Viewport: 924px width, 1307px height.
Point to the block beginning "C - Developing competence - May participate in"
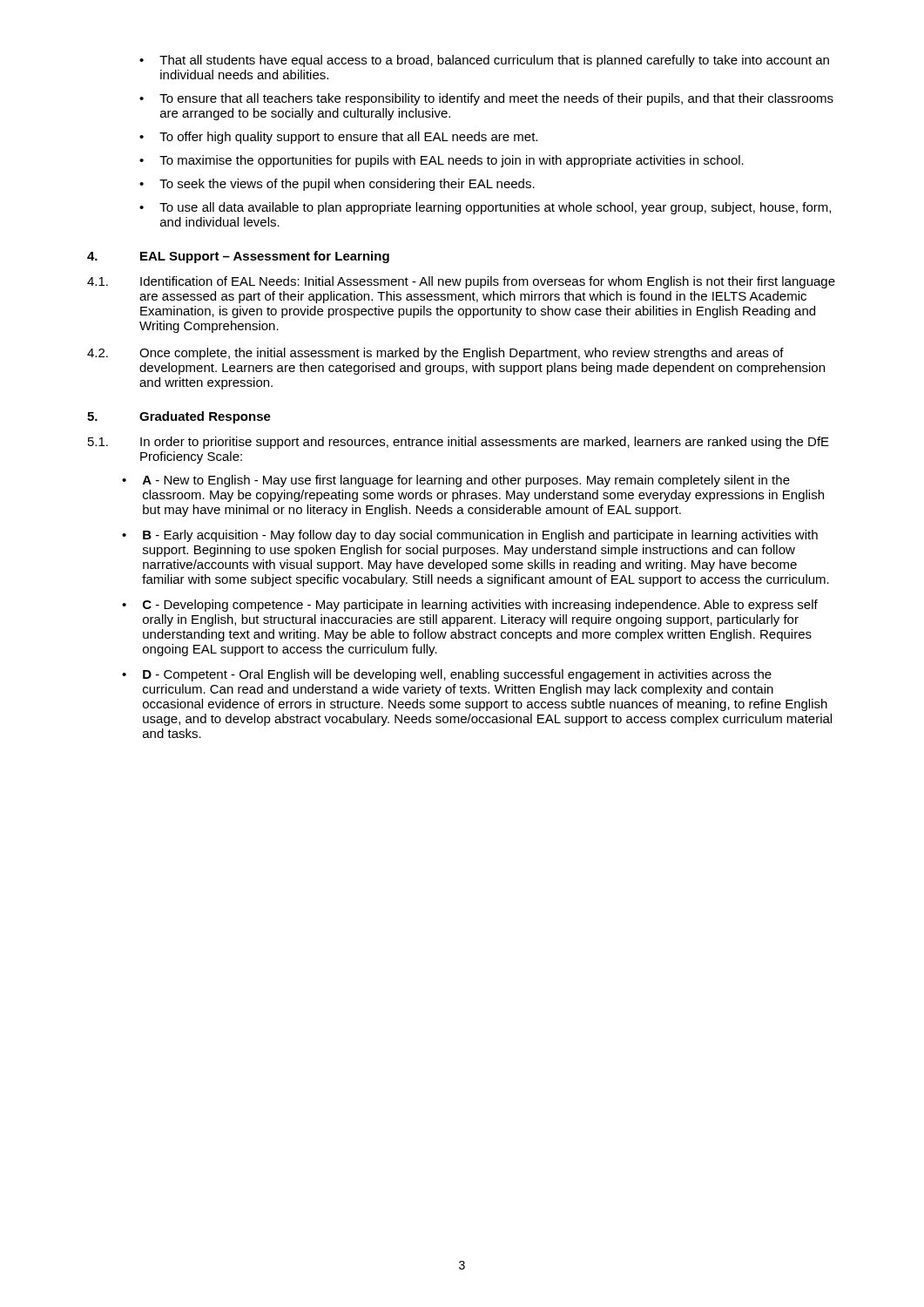[x=490, y=627]
